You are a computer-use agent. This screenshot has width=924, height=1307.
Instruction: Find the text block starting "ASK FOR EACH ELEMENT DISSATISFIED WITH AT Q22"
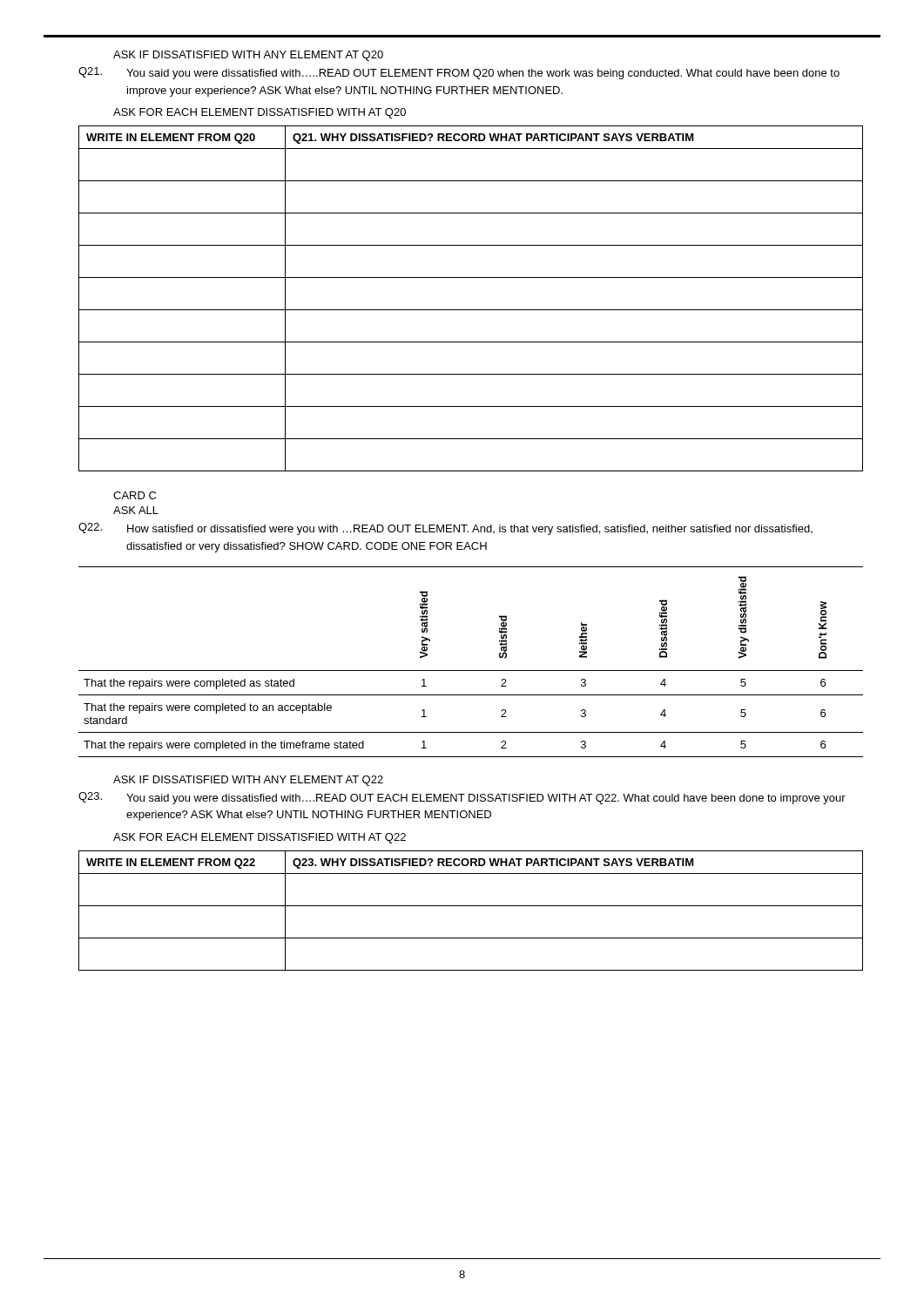click(260, 837)
